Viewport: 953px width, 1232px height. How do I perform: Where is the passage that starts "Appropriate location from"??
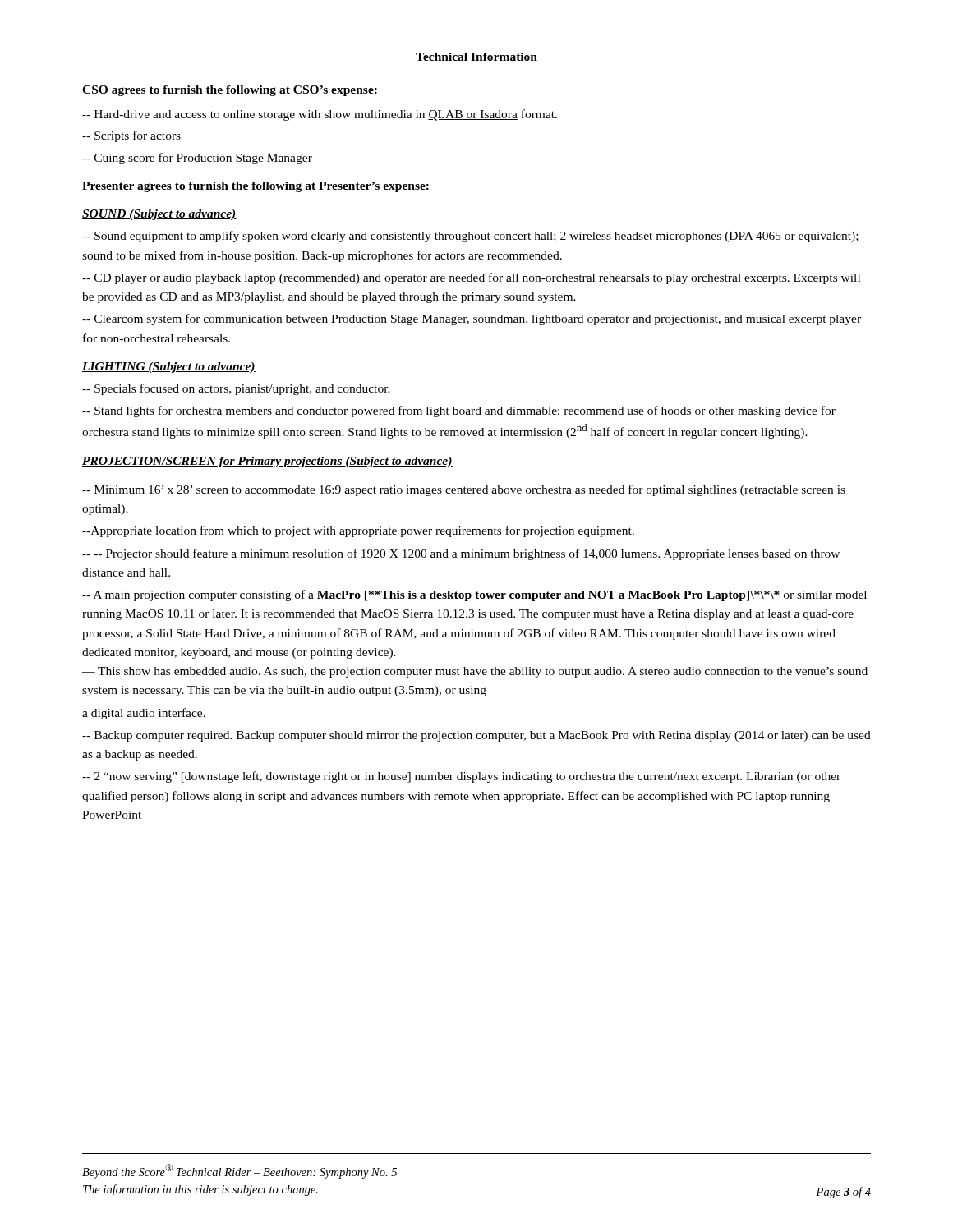click(359, 530)
